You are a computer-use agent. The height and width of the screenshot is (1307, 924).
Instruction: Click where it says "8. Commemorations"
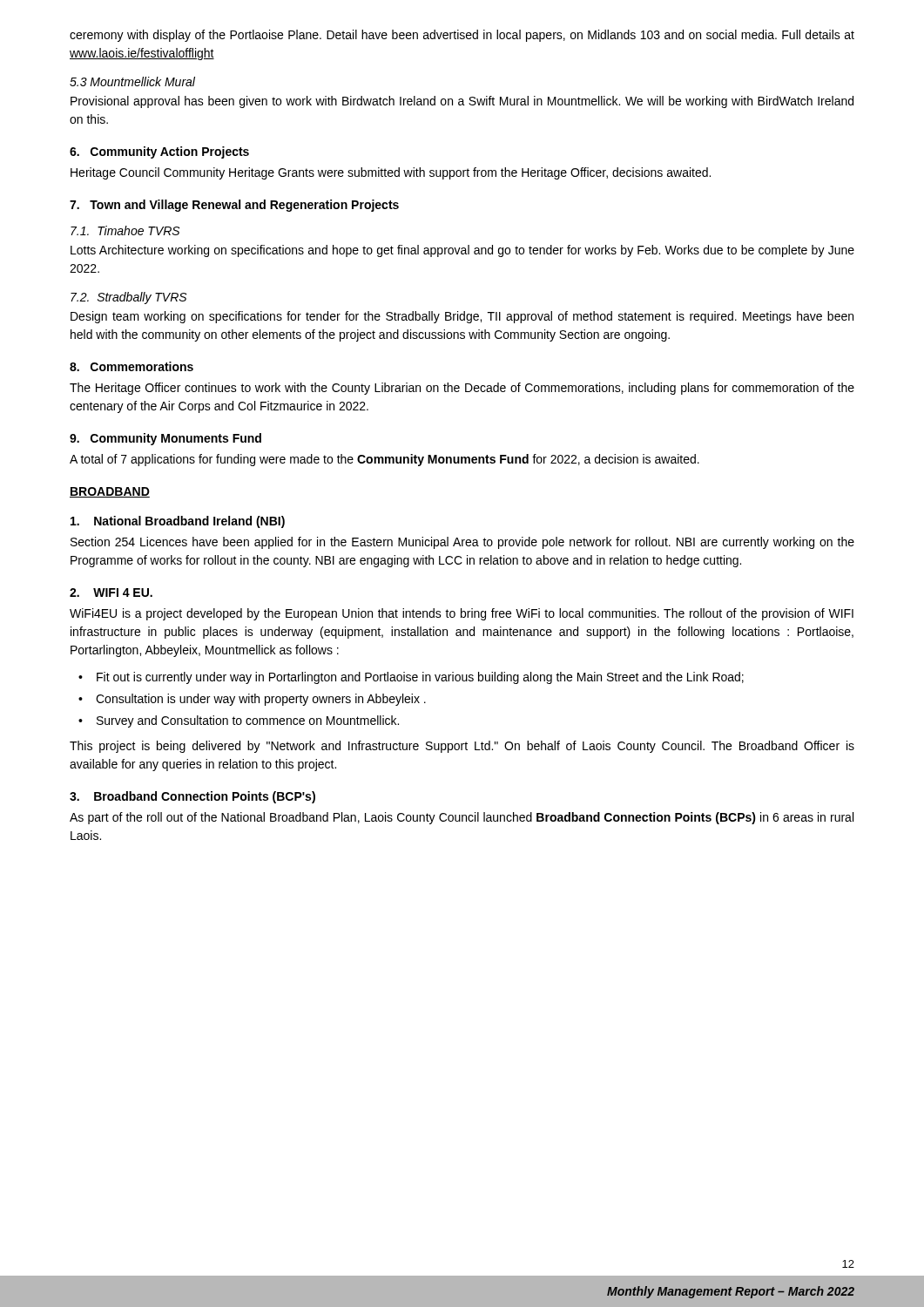click(x=132, y=367)
